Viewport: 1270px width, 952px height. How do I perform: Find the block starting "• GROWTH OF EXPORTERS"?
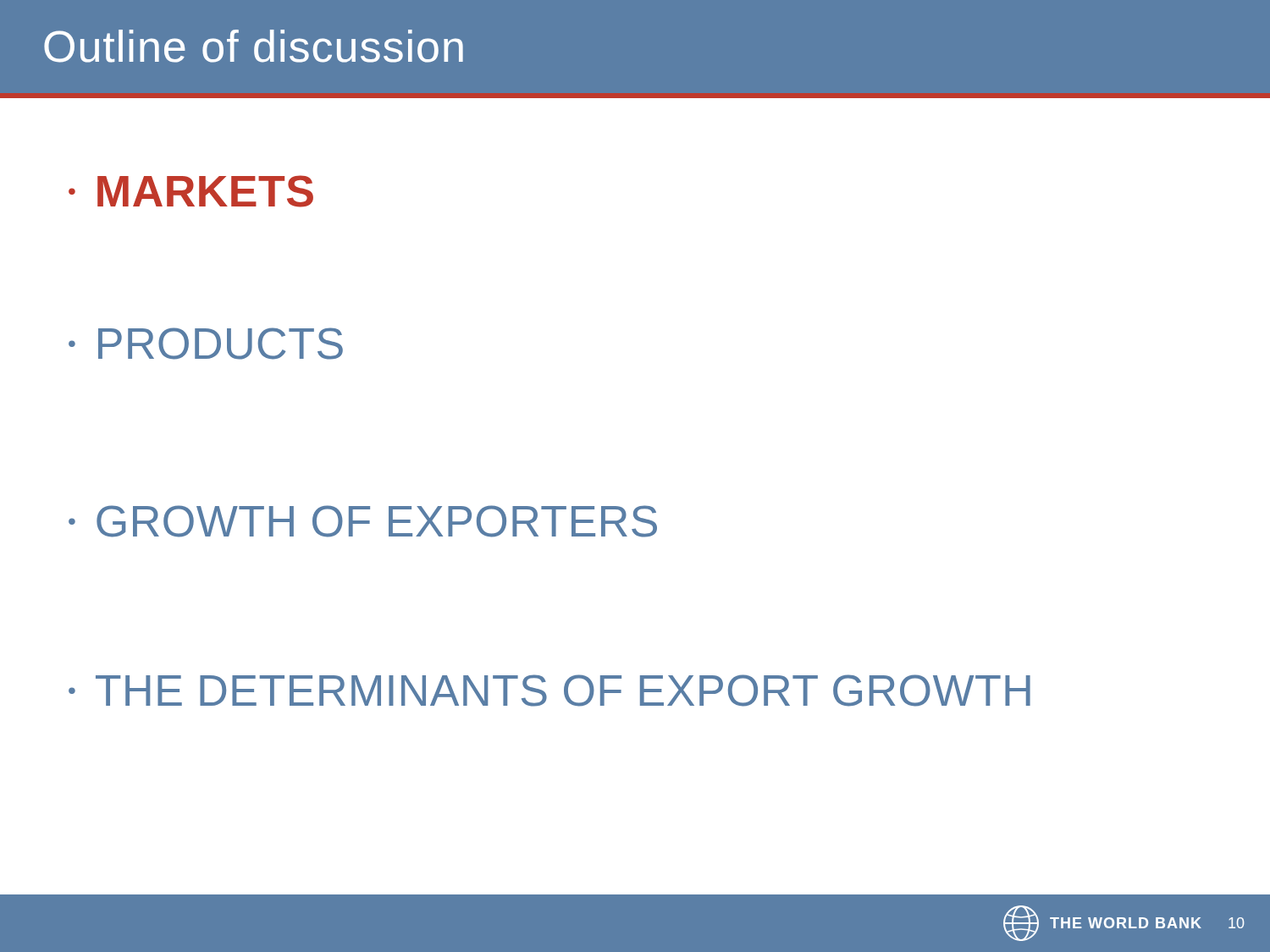click(x=364, y=521)
